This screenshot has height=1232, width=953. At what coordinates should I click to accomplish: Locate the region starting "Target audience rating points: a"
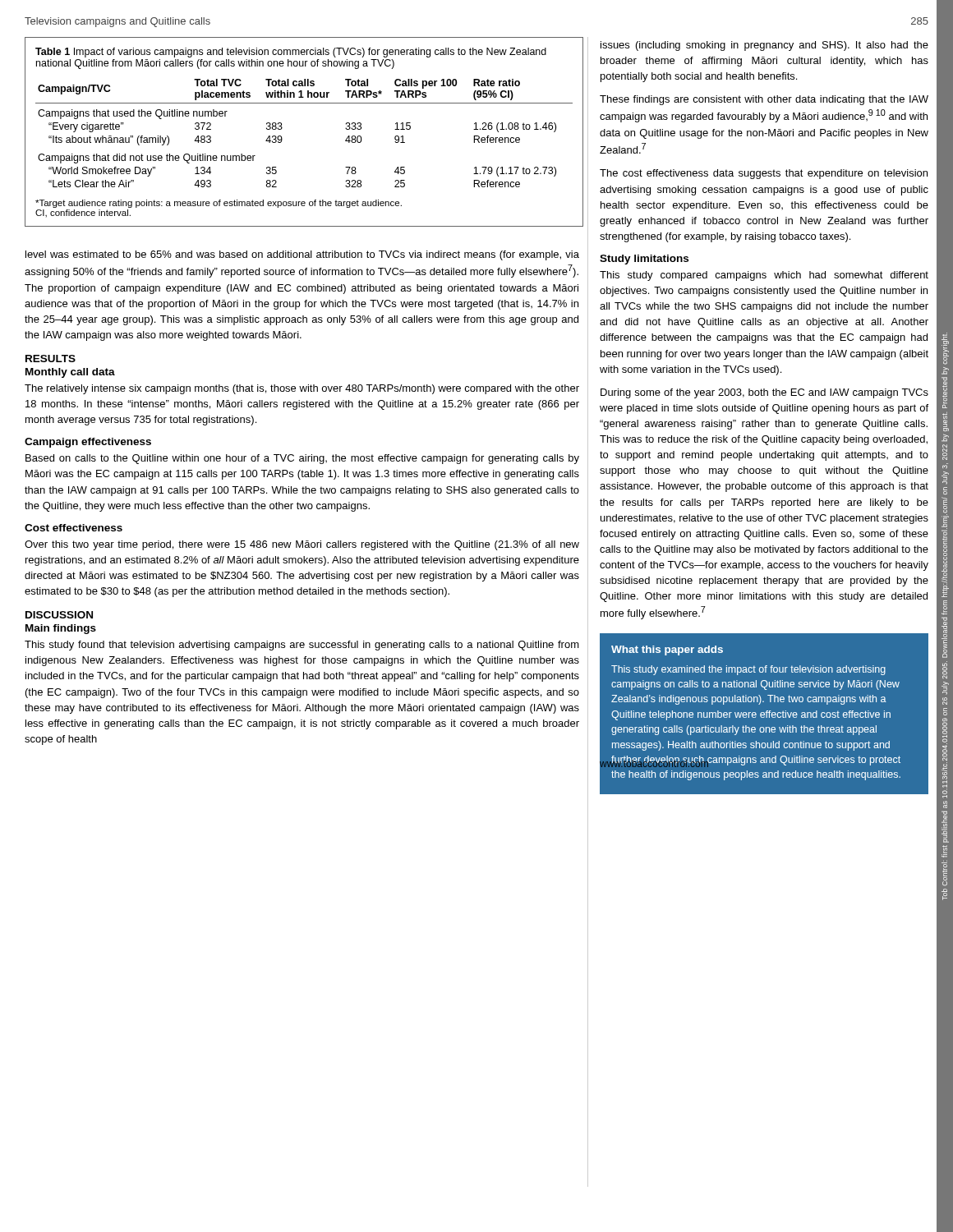coord(219,208)
